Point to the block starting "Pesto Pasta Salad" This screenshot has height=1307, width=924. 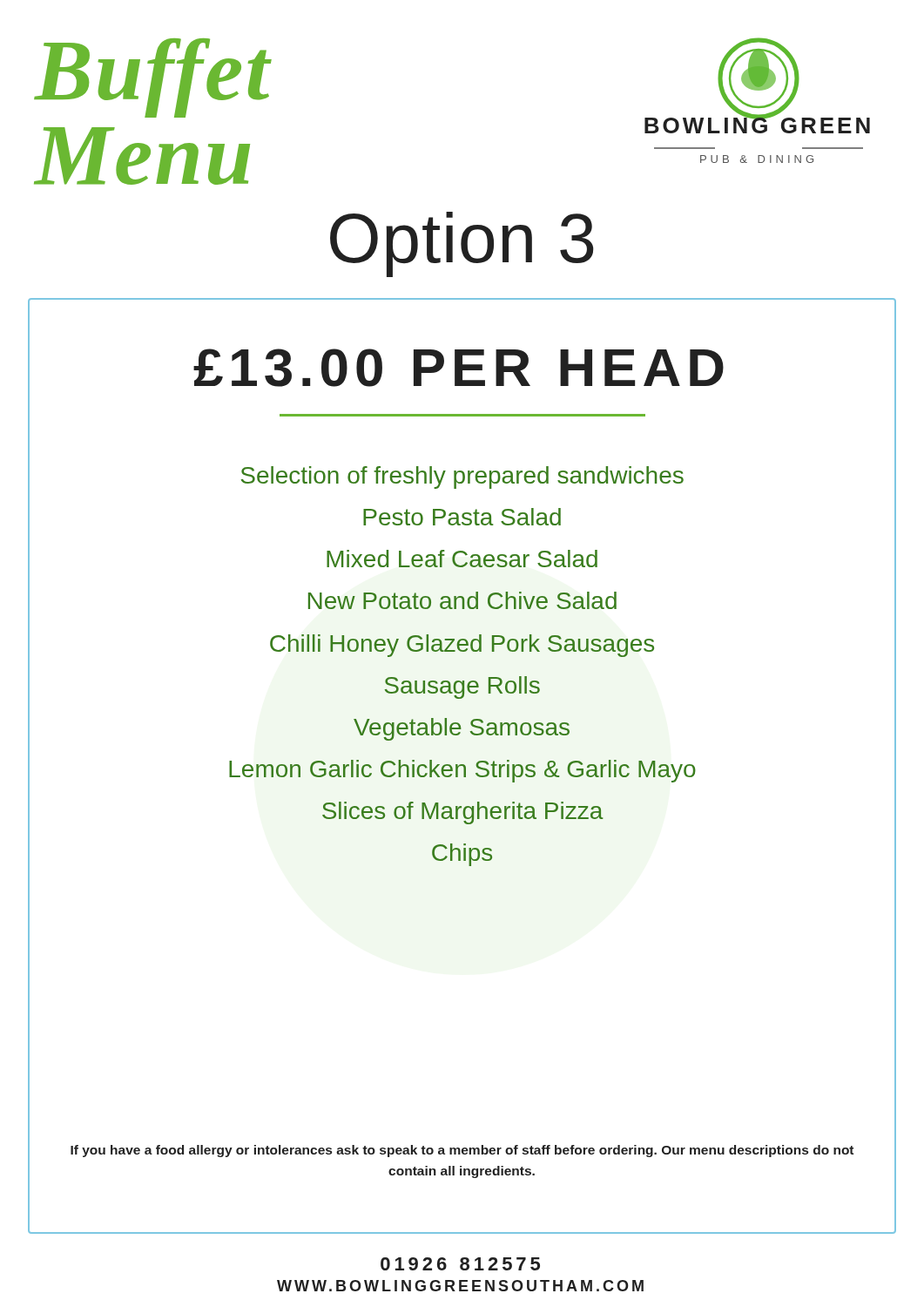[x=462, y=517]
